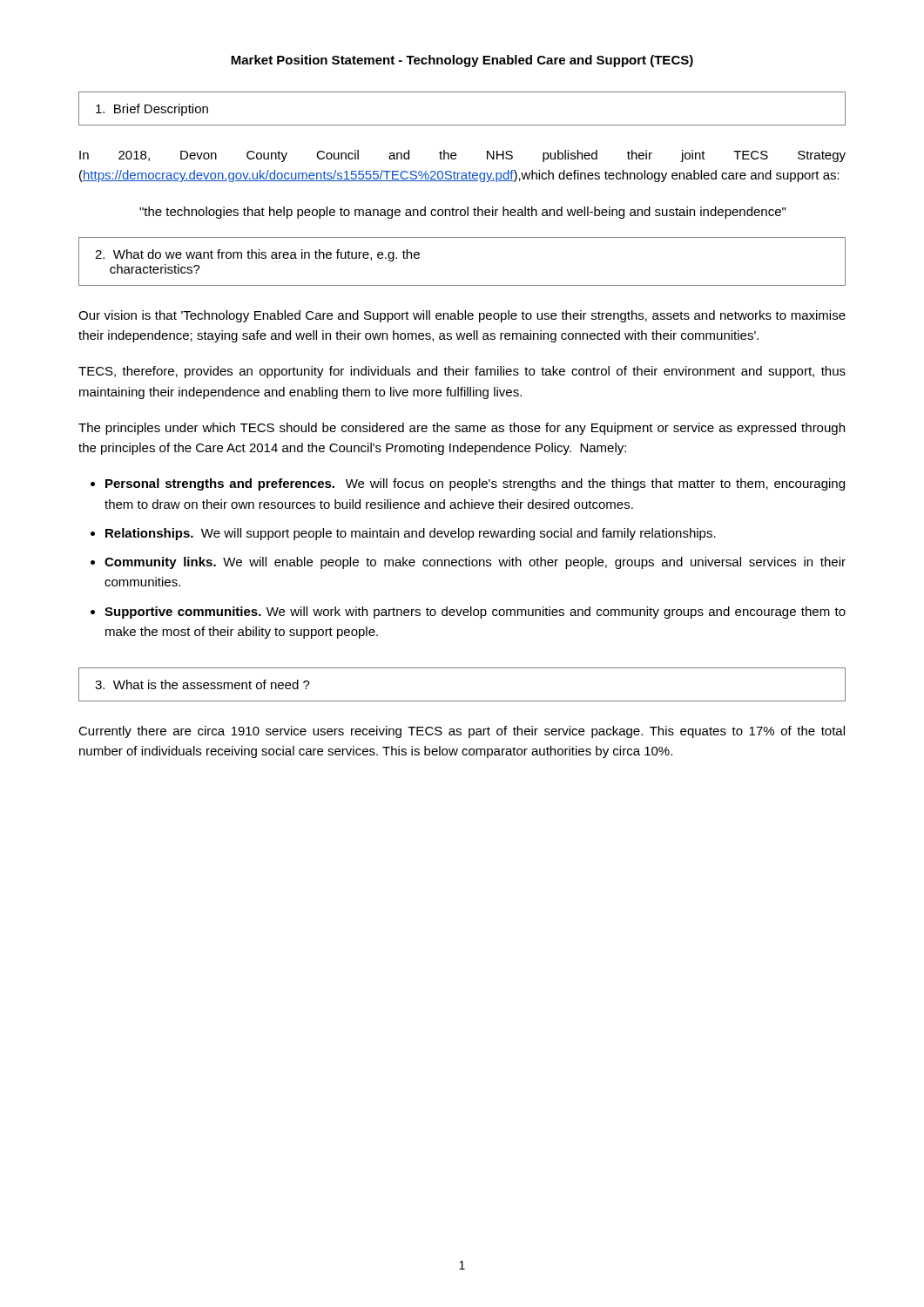Where is the title that starts "Market Position Statement -"?
Viewport: 924px width, 1307px height.
(462, 60)
